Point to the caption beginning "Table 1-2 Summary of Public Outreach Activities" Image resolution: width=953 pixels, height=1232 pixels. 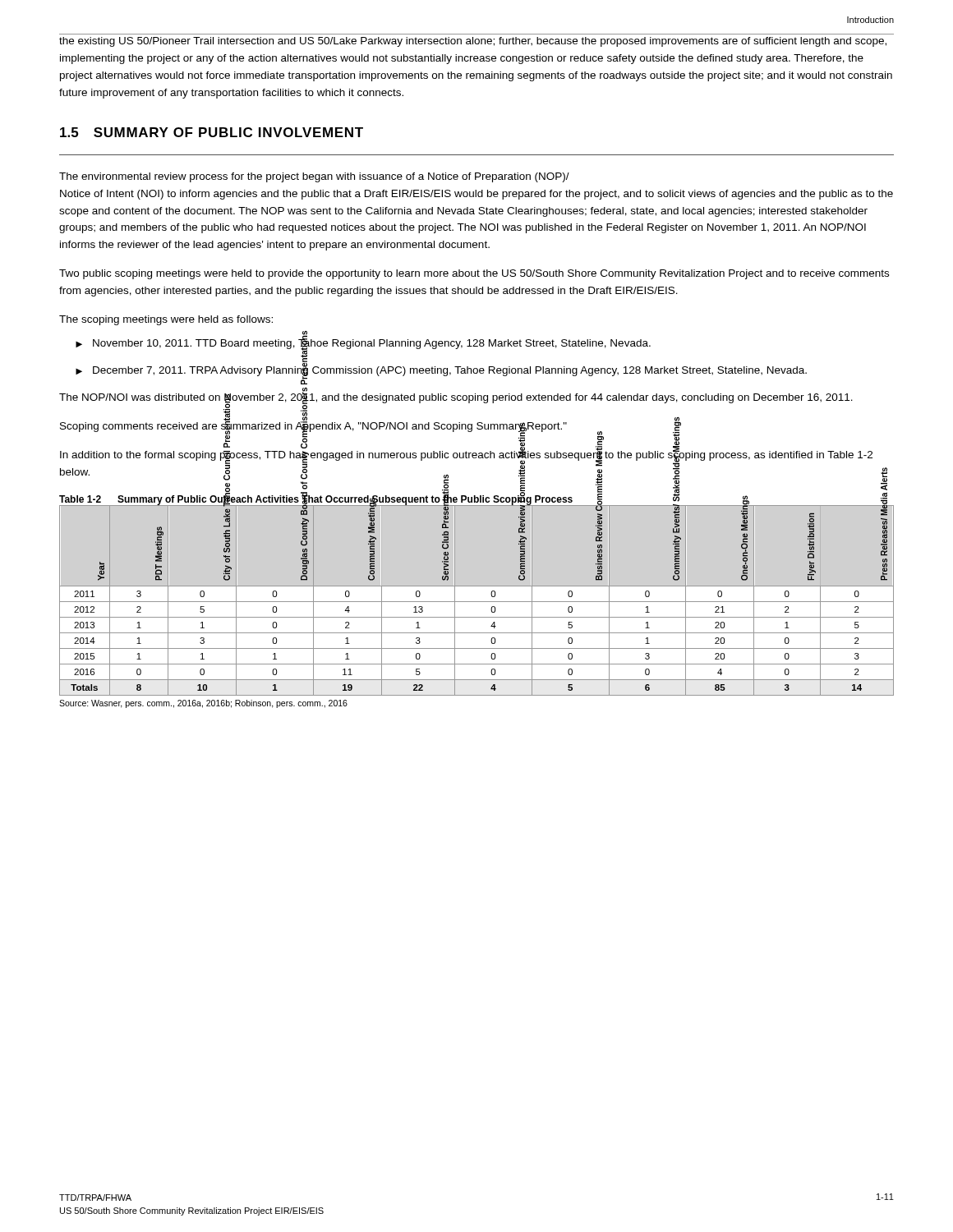[316, 499]
